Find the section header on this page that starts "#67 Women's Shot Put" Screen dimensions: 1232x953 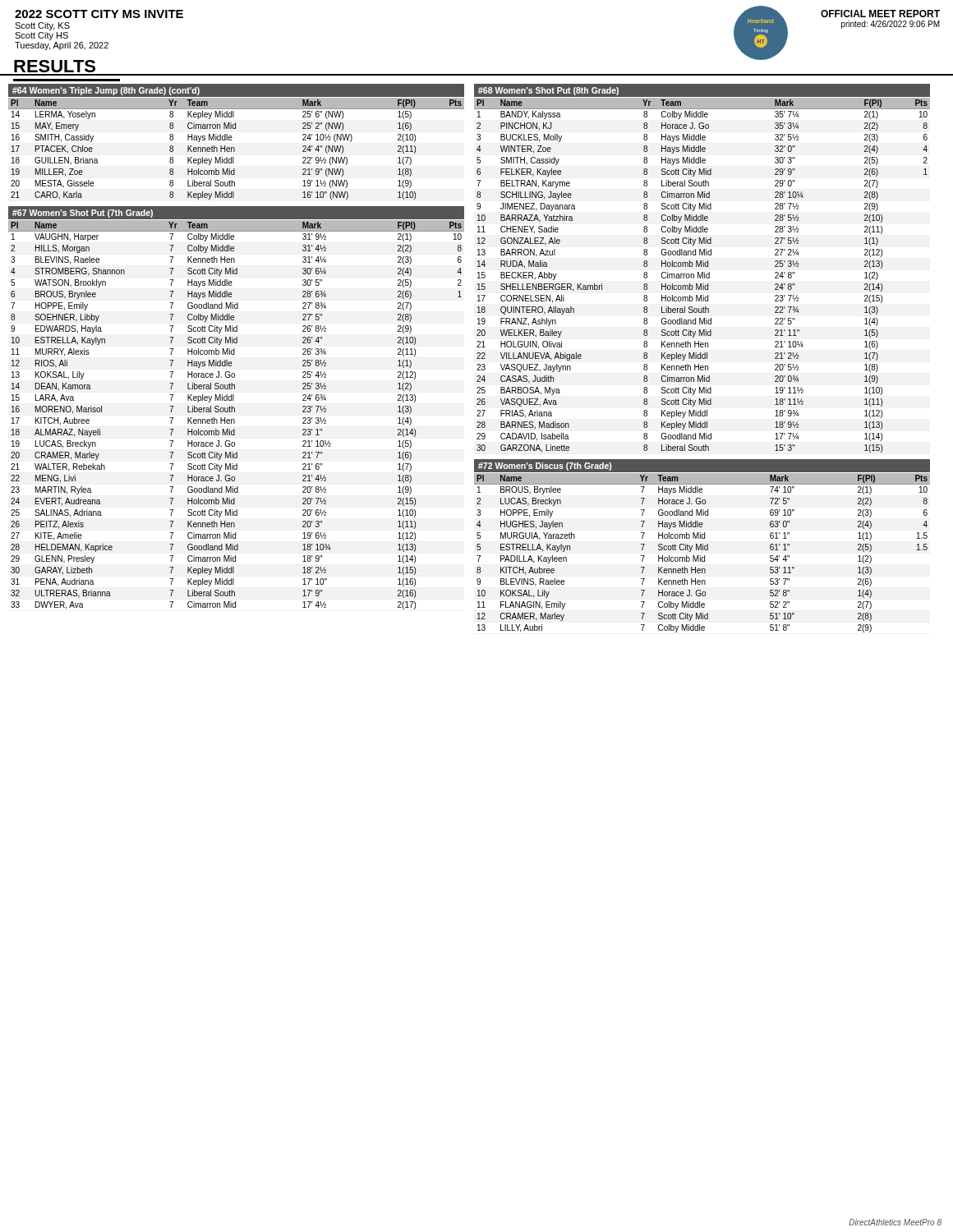83,213
